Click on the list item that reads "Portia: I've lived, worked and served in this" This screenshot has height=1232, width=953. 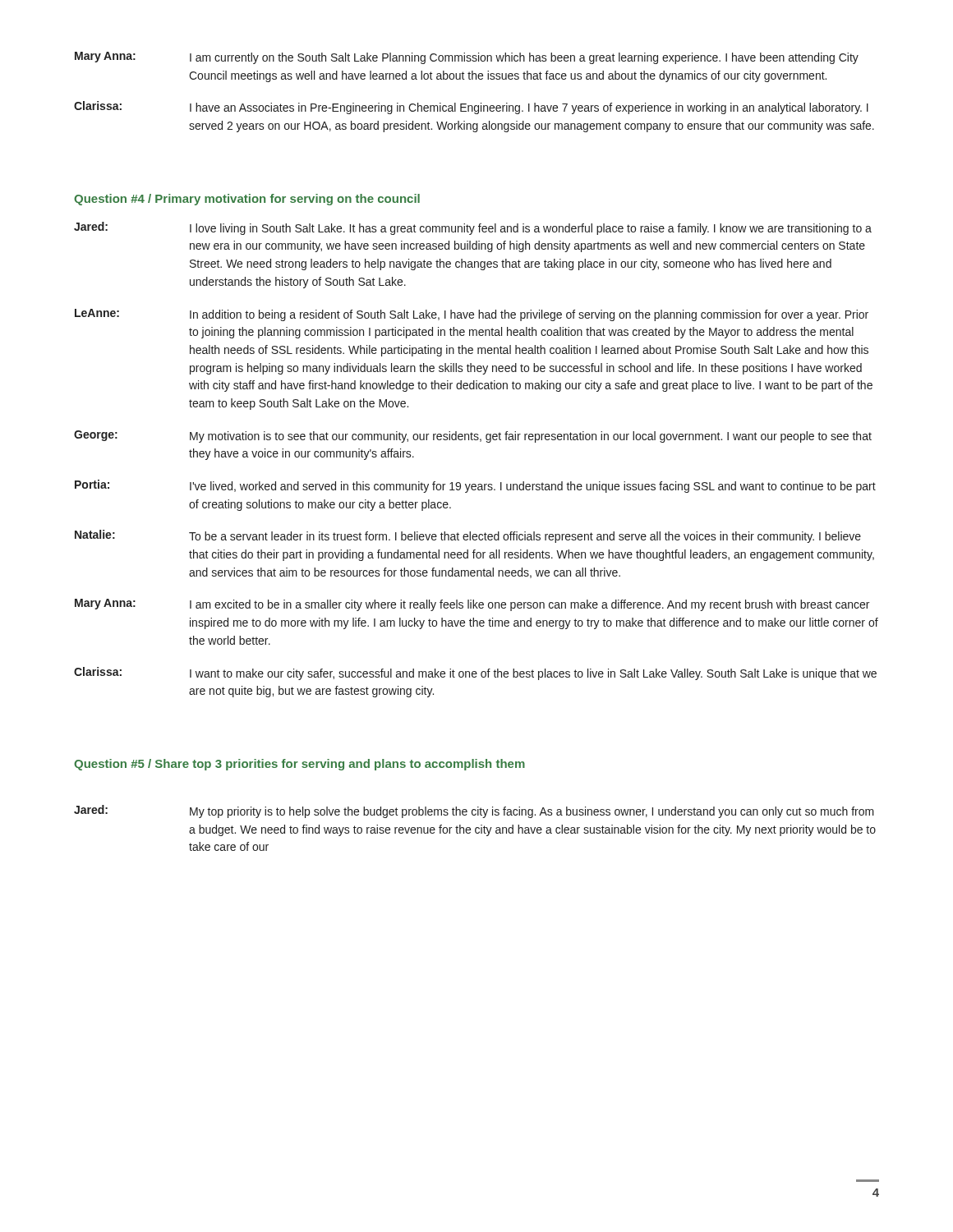(476, 496)
